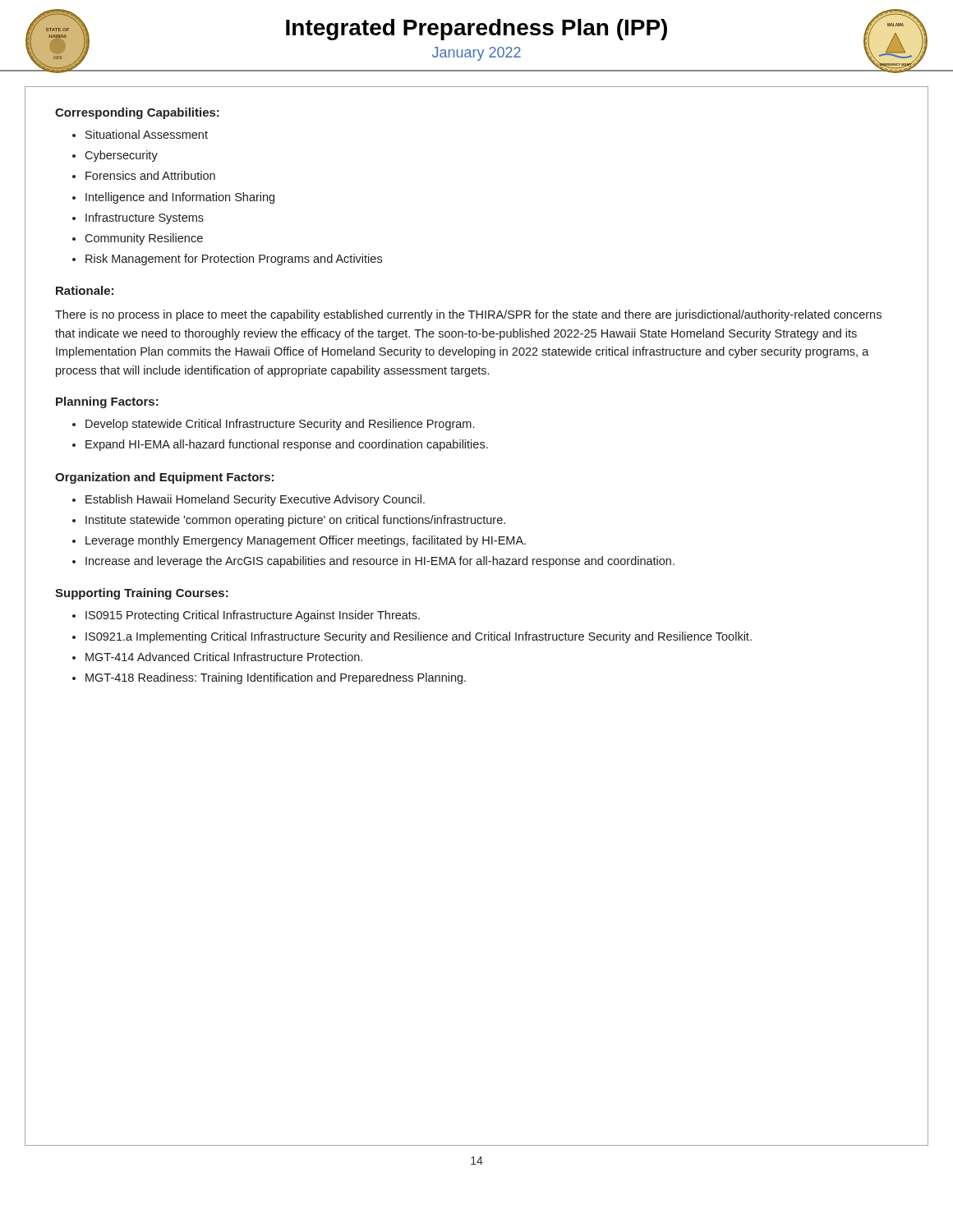Screen dimensions: 1232x953
Task: Find the list item containing "Develop statewide Critical"
Action: tap(280, 424)
